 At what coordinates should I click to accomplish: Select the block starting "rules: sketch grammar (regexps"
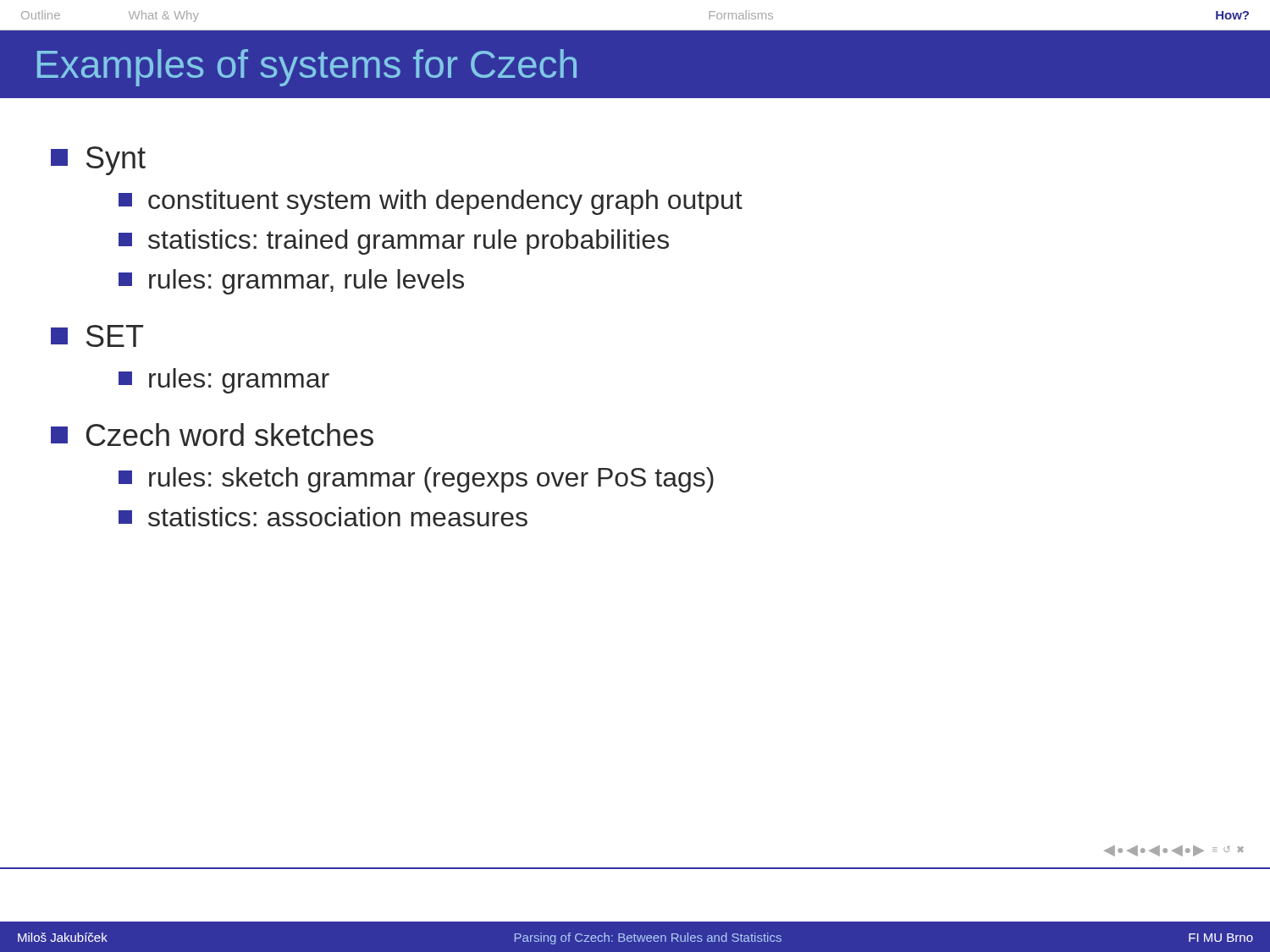point(417,478)
